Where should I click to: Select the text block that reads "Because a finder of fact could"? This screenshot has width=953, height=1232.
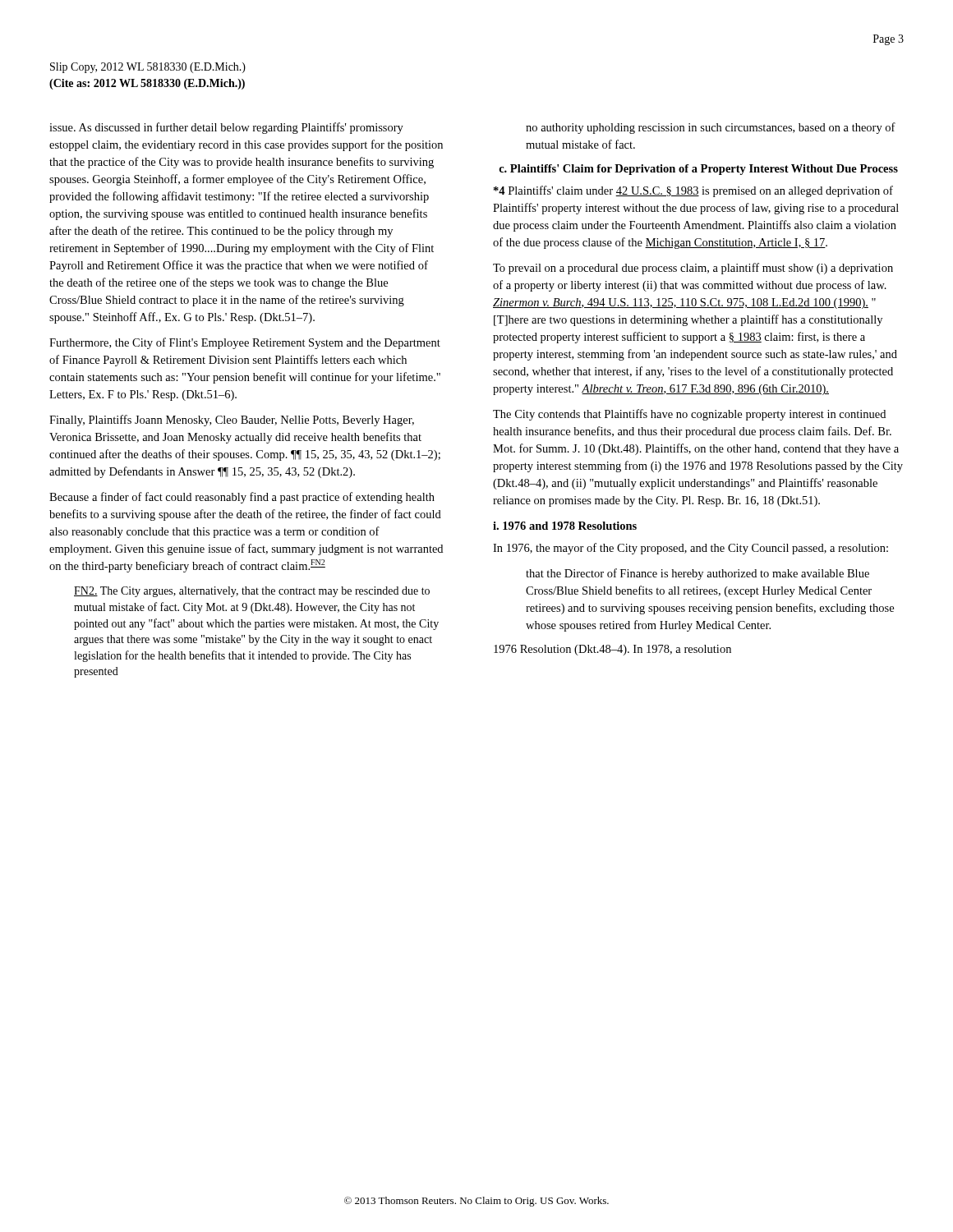246,532
